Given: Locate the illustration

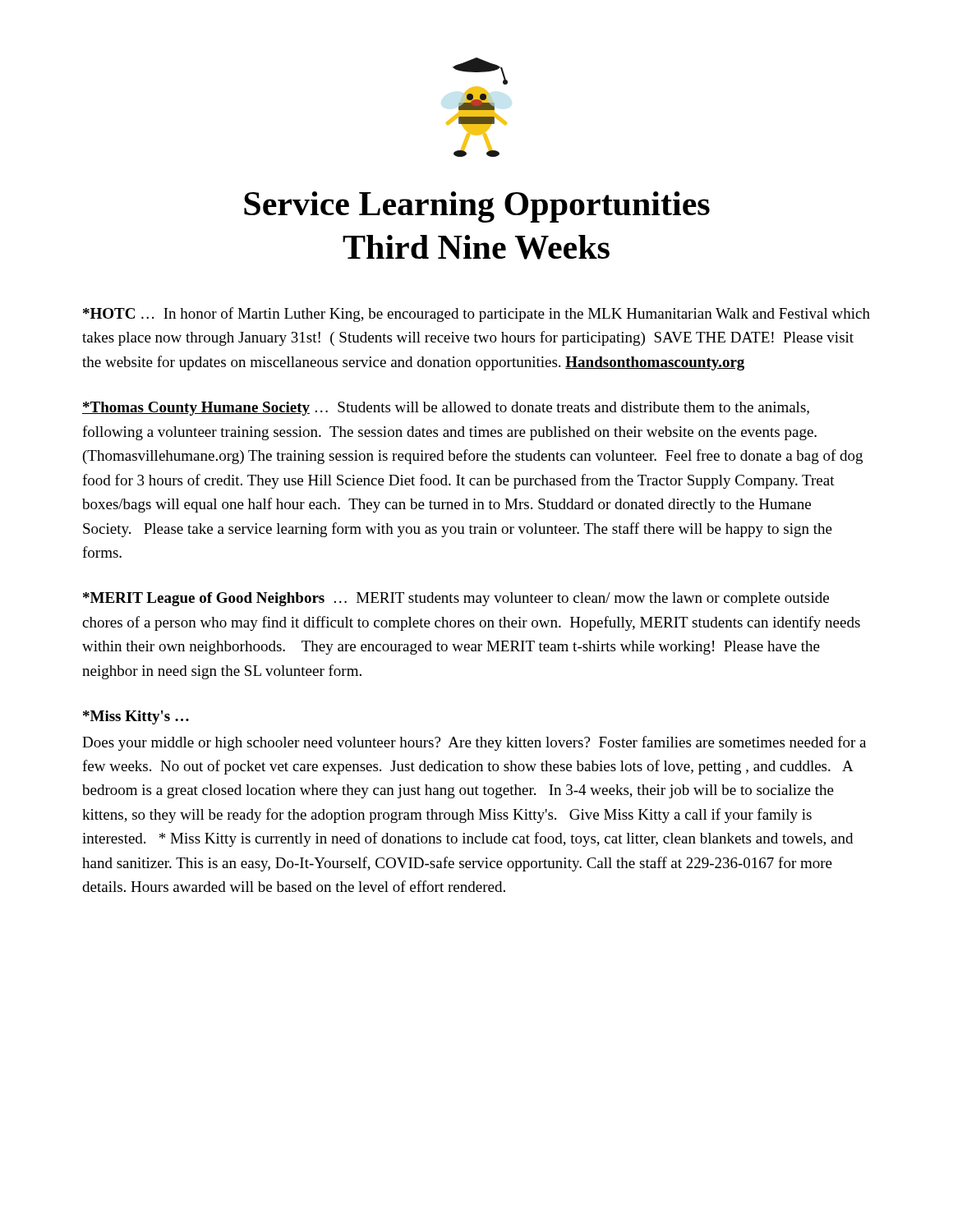Looking at the screenshot, I should pos(476,108).
